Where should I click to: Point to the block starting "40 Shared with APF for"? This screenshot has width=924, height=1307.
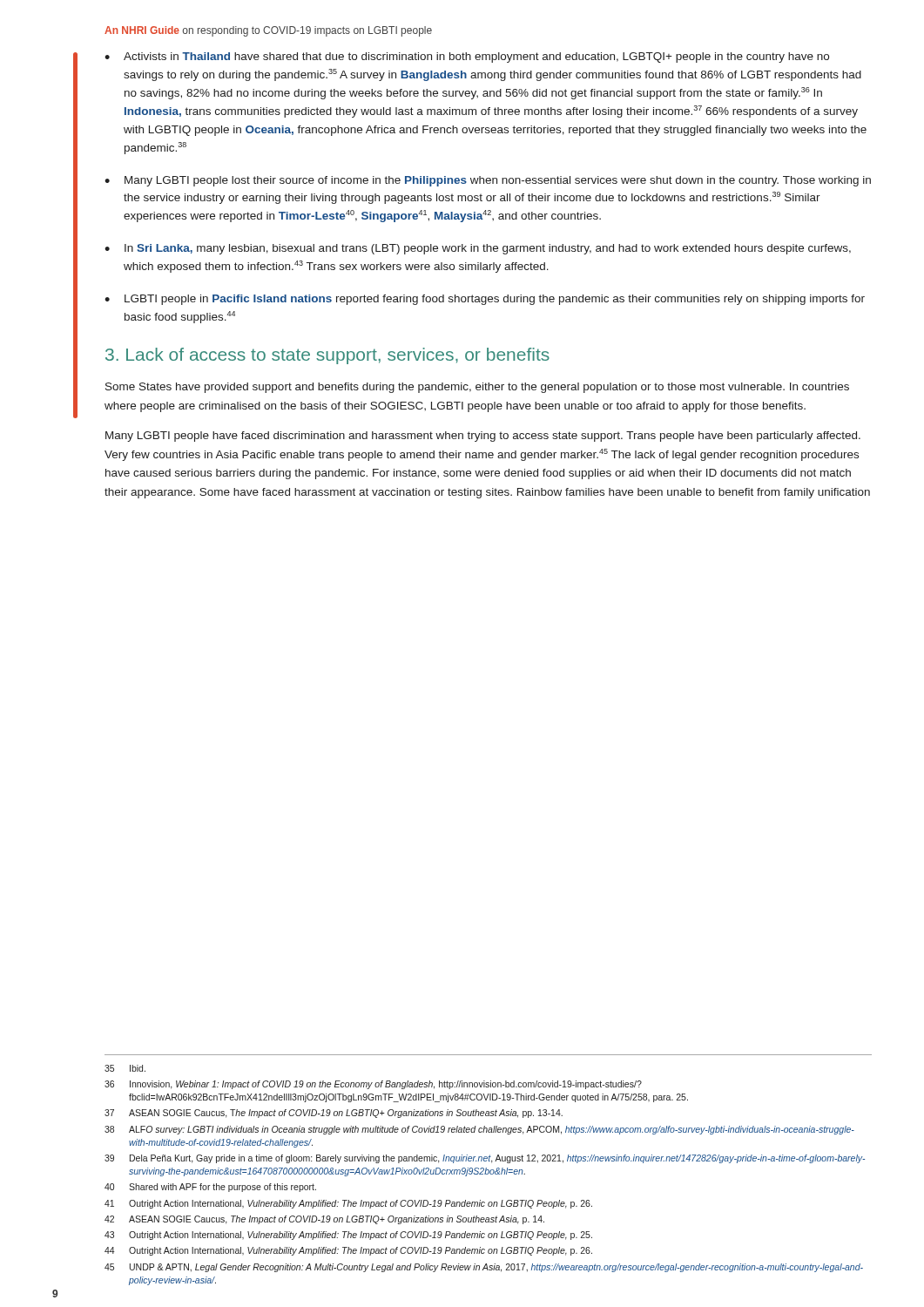point(210,1188)
